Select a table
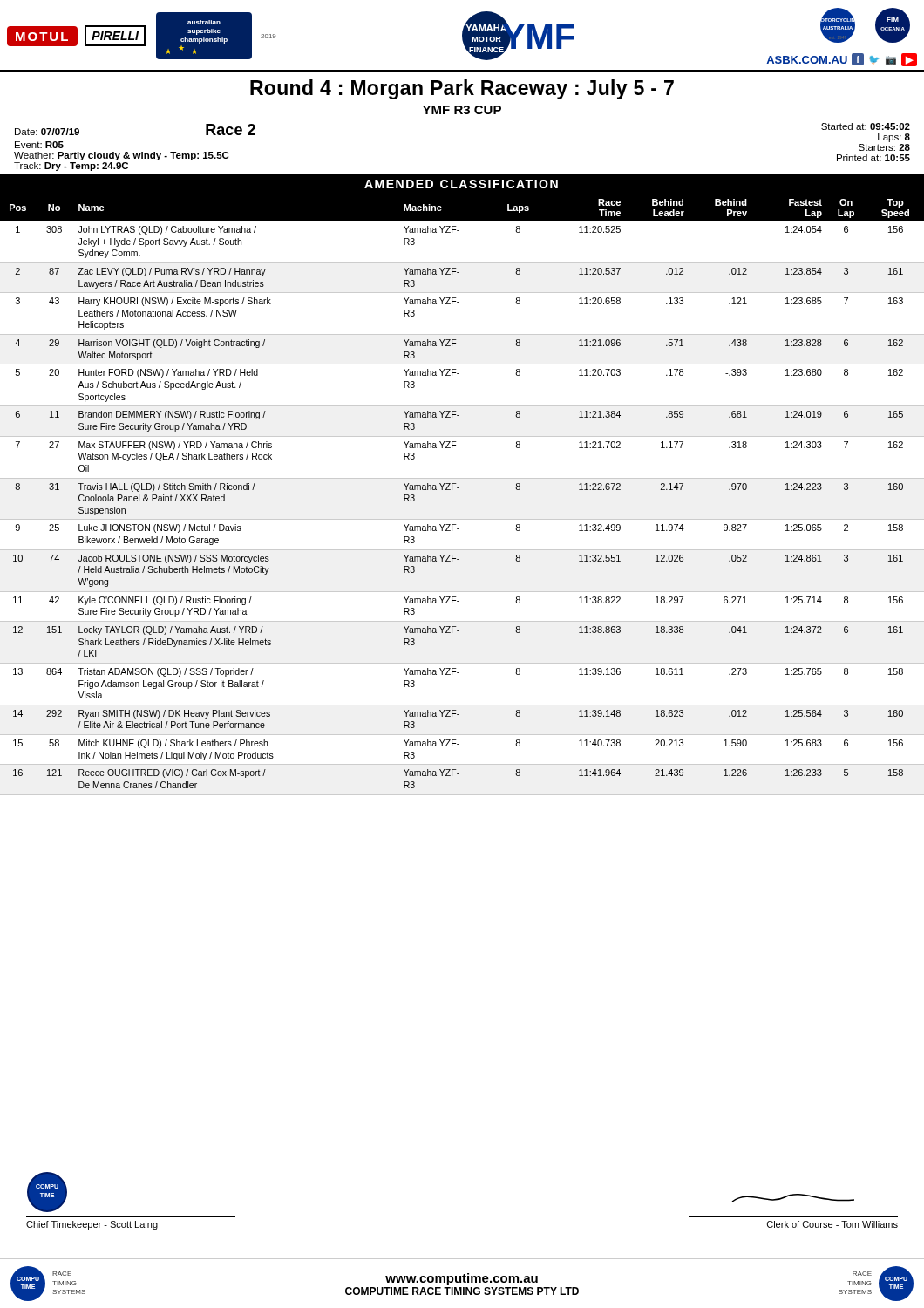The width and height of the screenshot is (924, 1308). tap(462, 494)
